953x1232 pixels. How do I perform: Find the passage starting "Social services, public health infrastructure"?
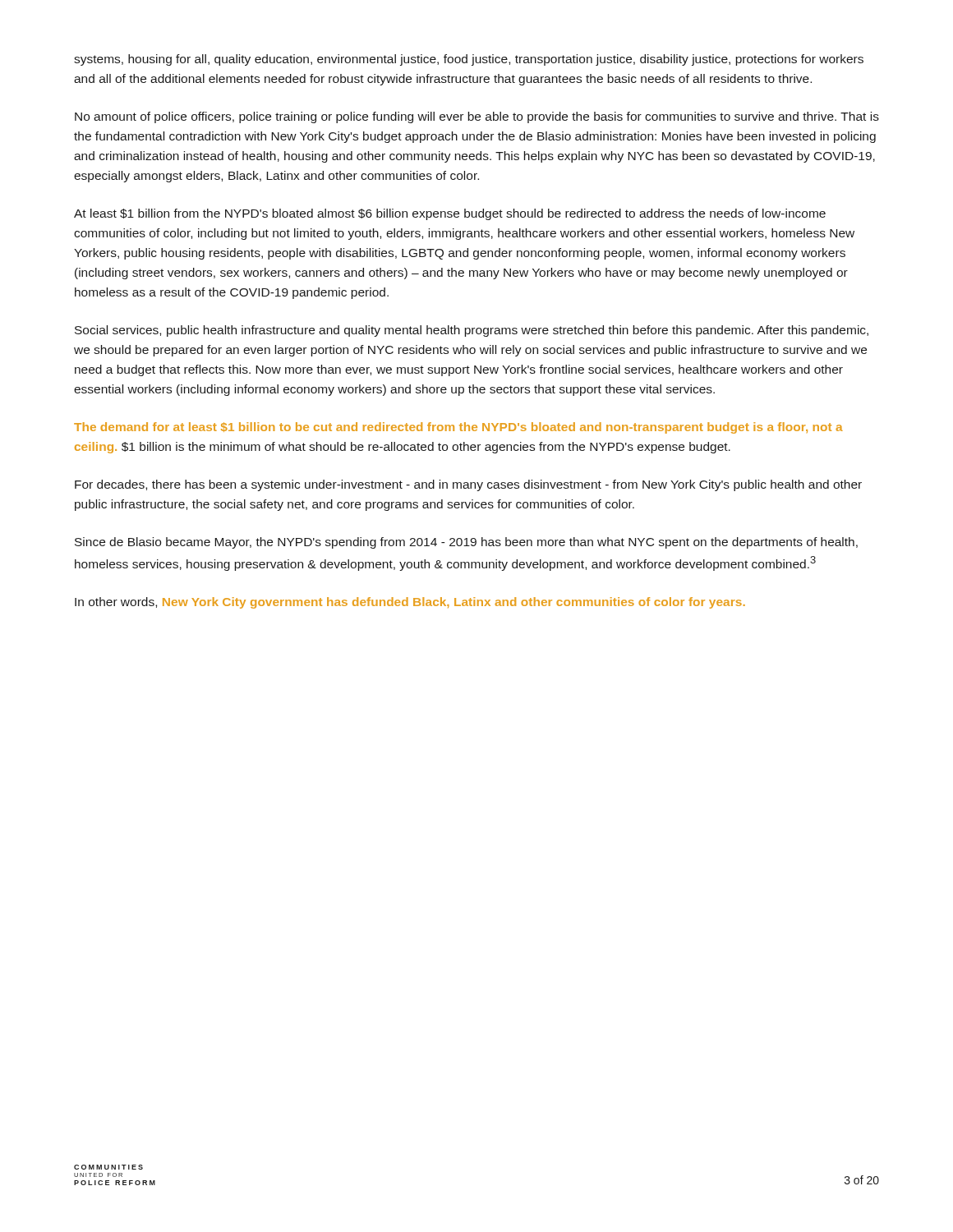pyautogui.click(x=472, y=359)
